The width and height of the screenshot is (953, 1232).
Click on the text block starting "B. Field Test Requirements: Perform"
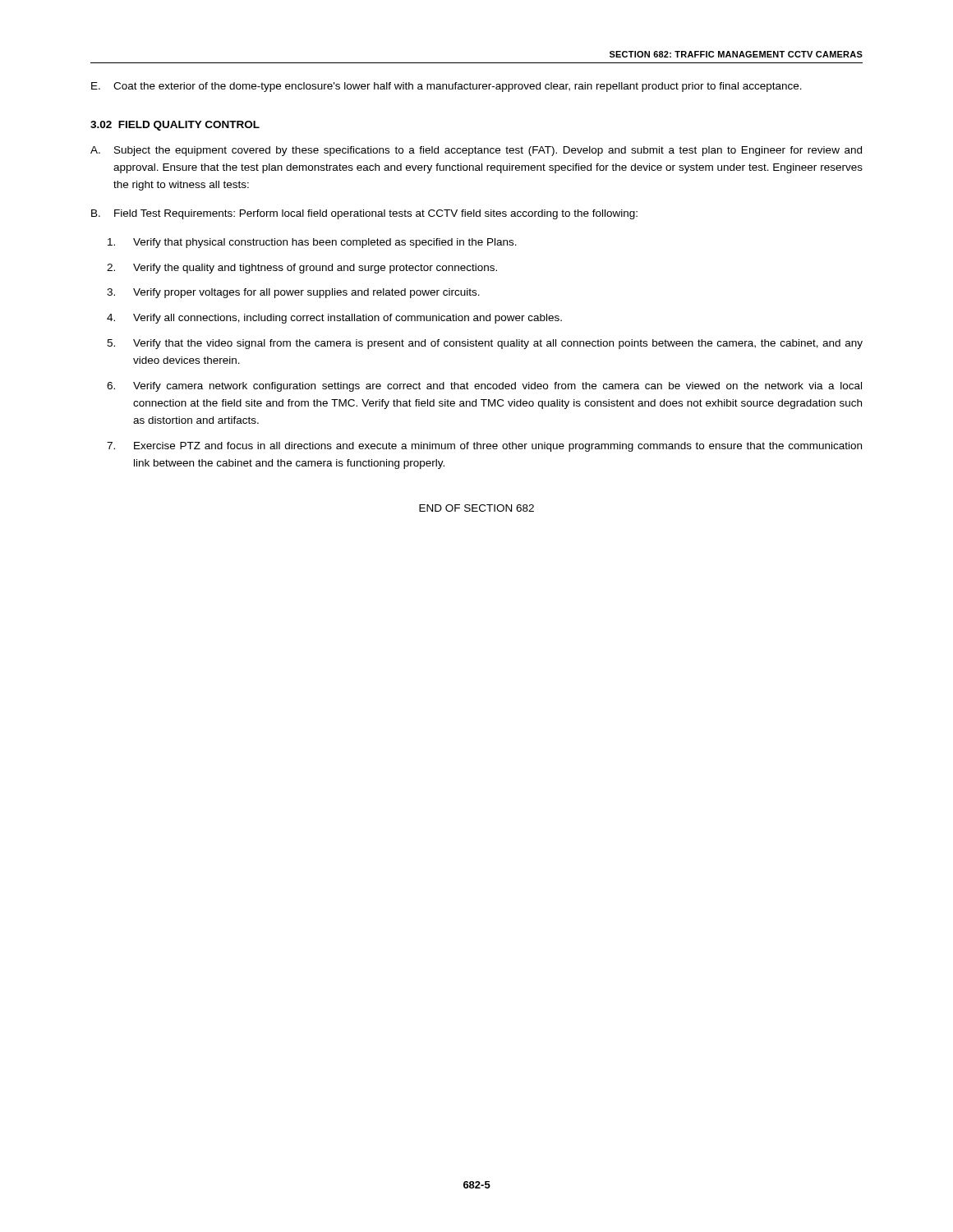476,214
